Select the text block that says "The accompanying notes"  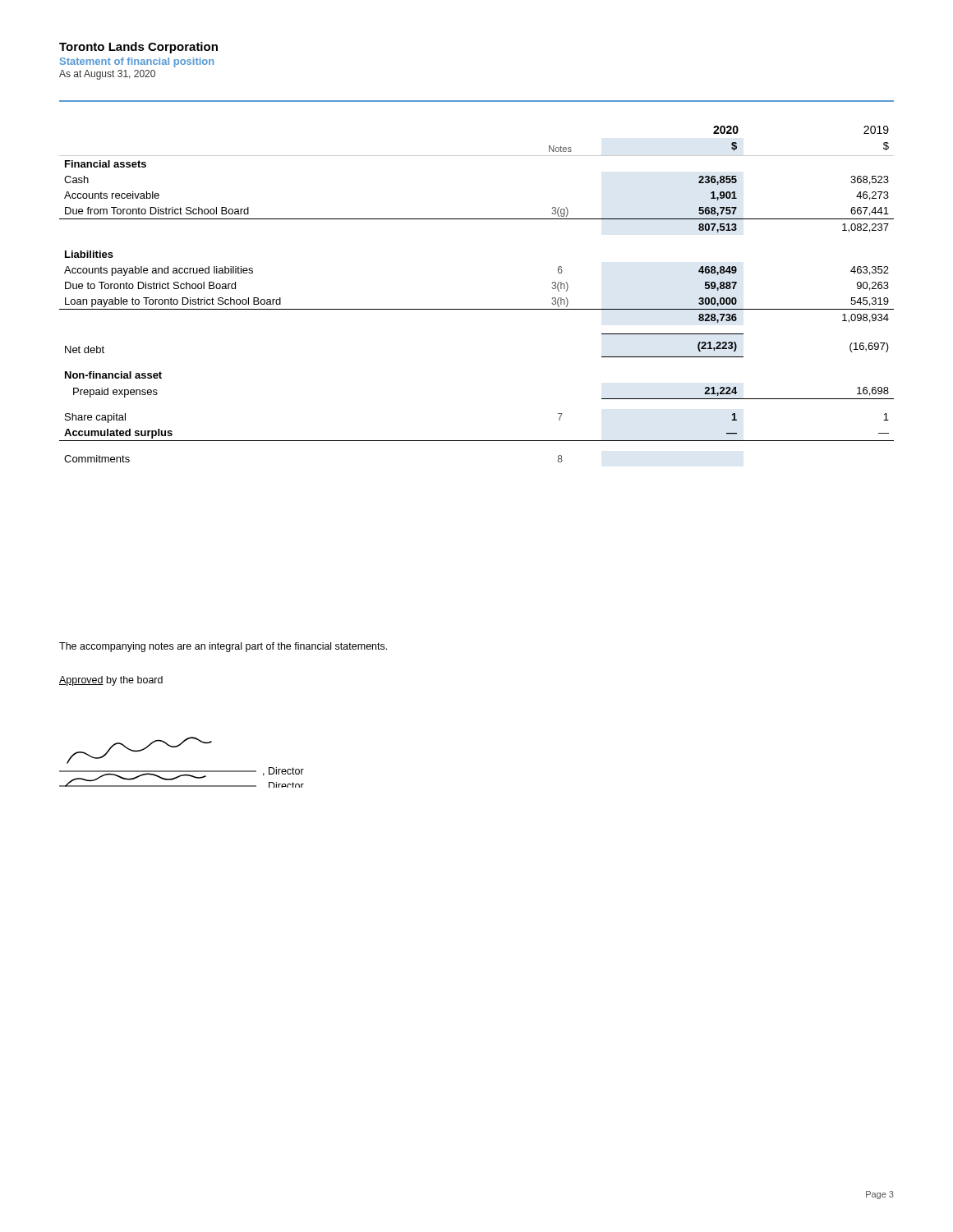click(x=224, y=646)
